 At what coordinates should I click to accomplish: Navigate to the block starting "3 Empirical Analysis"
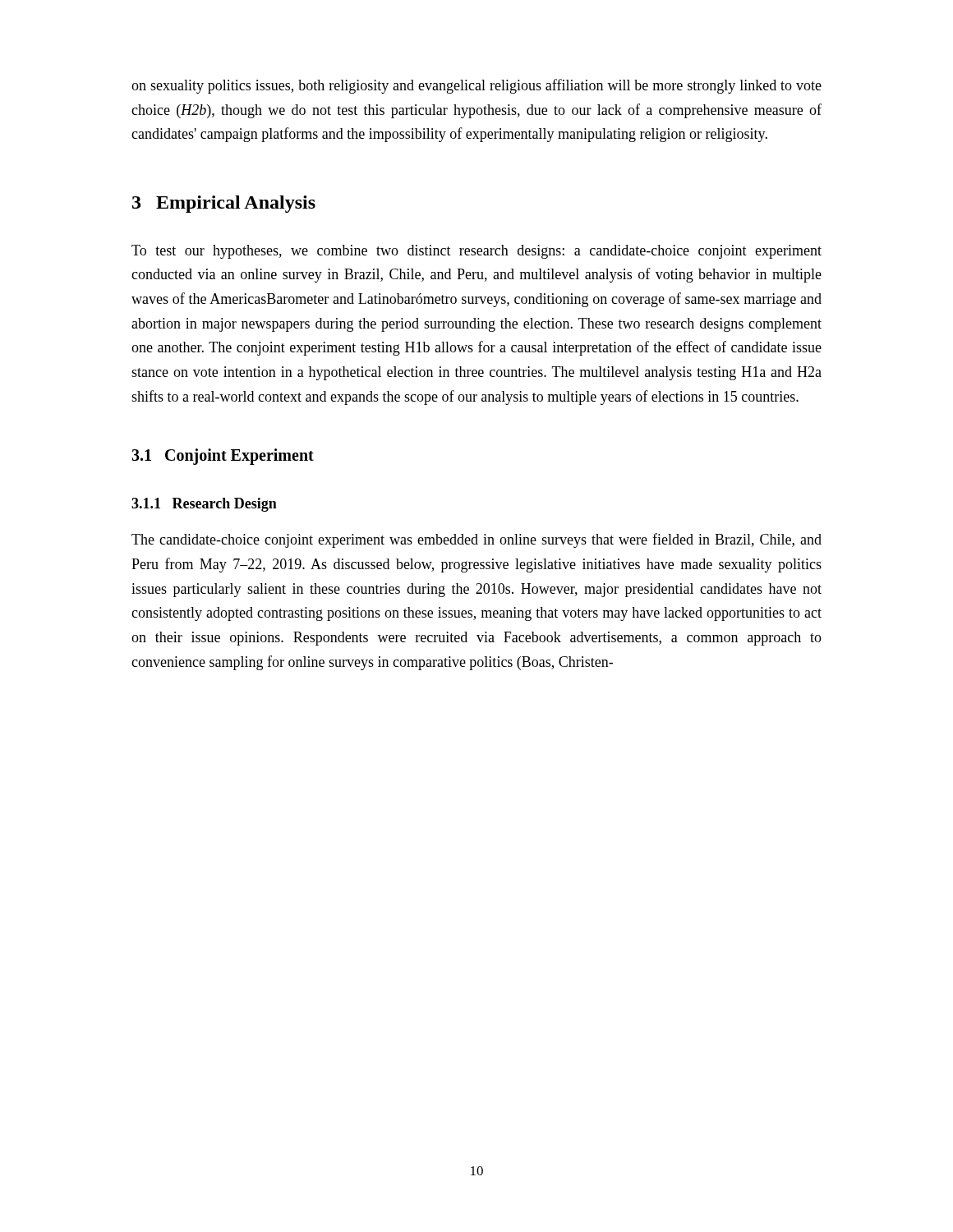223,202
